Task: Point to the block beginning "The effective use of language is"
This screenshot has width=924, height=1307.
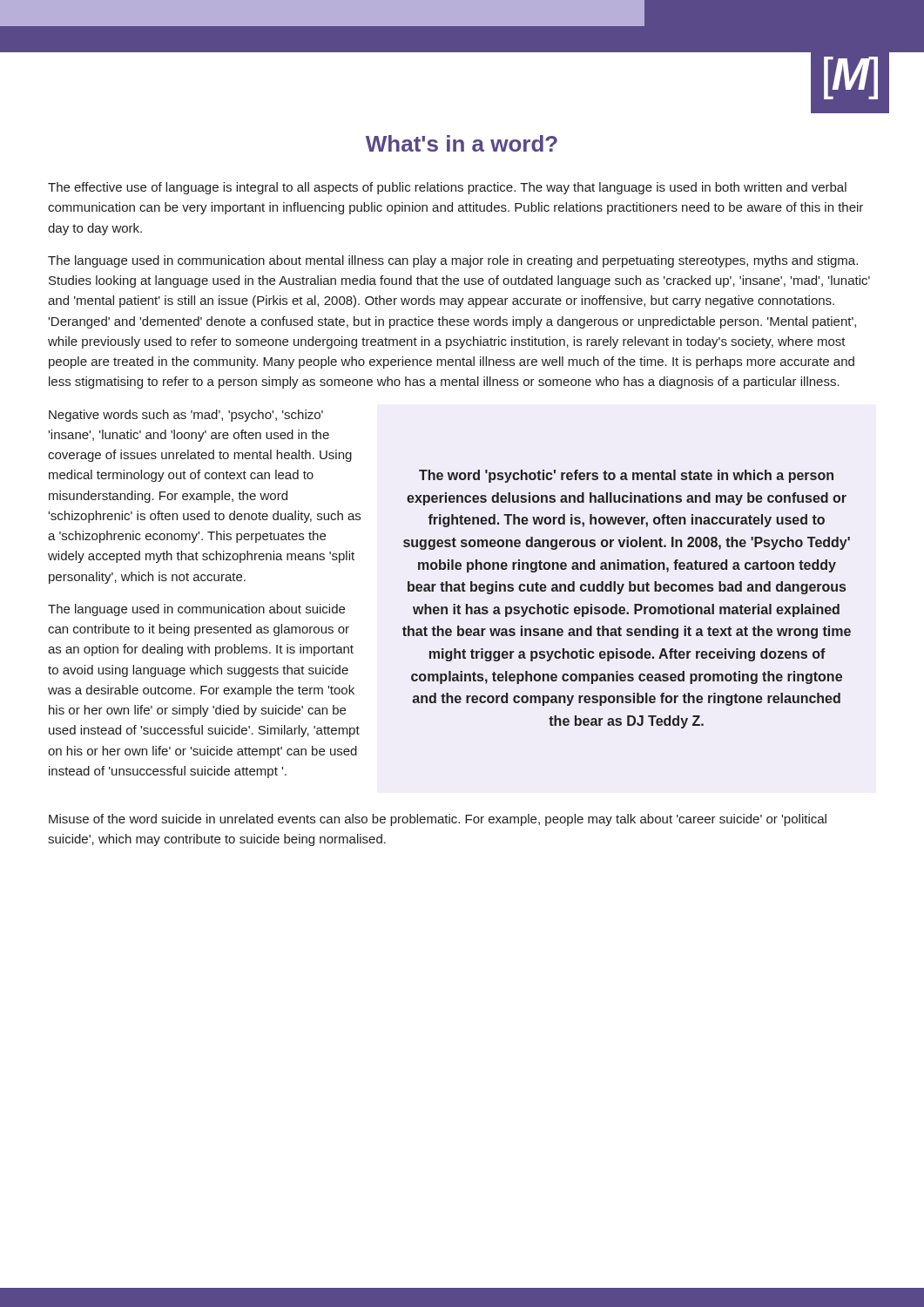Action: 456,207
